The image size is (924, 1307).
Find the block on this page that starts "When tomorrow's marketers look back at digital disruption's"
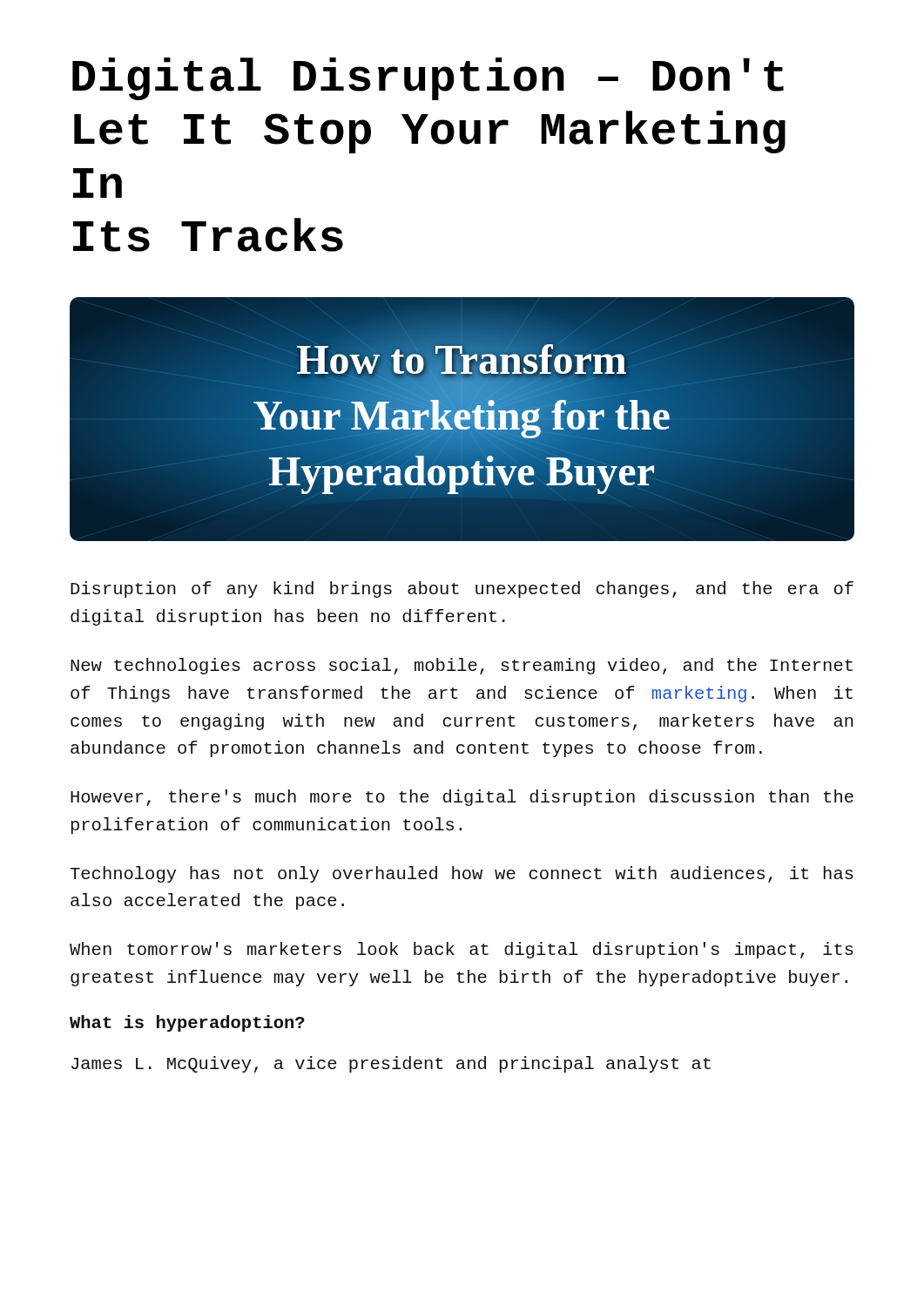point(462,964)
